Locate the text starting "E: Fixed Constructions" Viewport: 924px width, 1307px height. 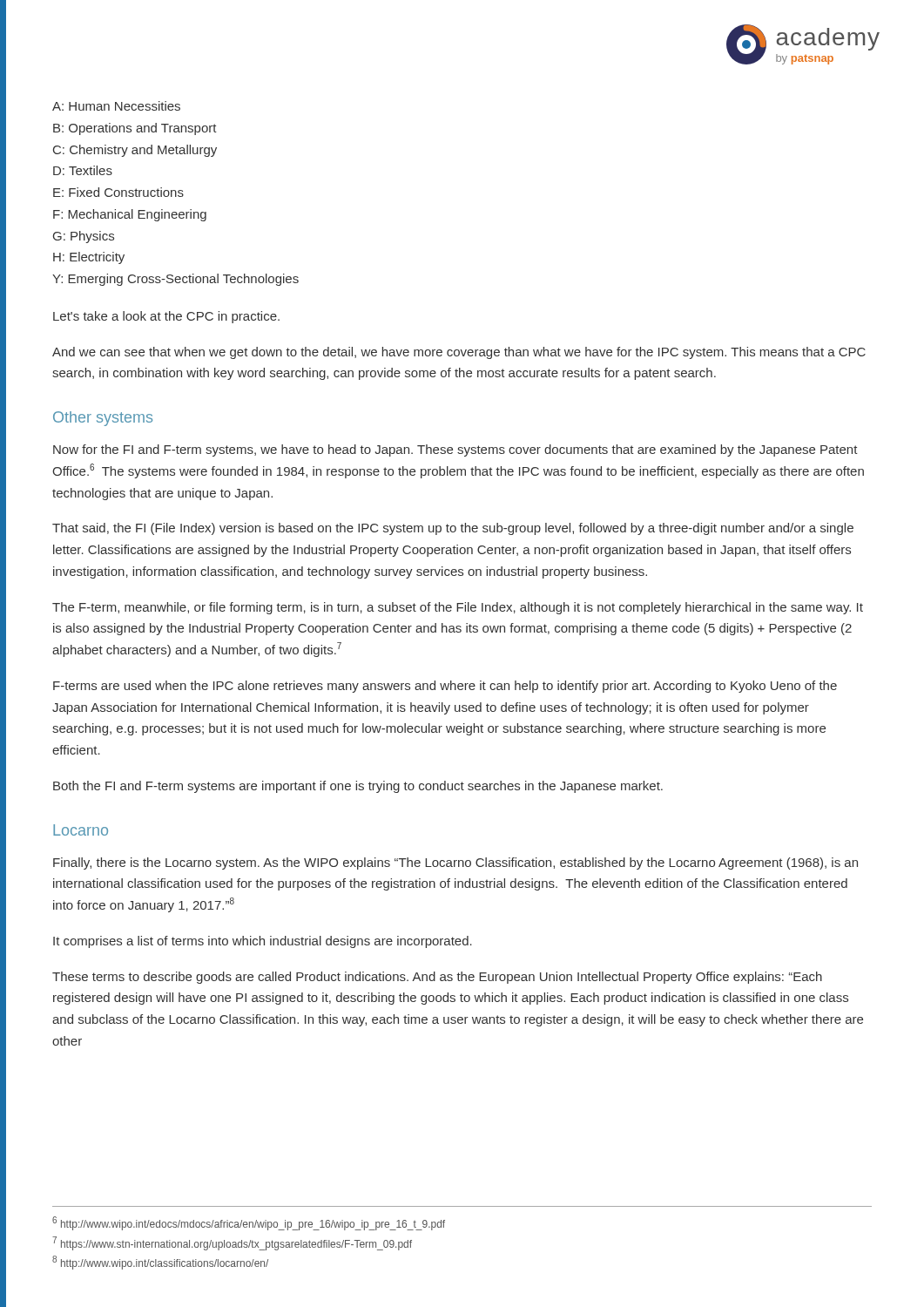click(118, 192)
